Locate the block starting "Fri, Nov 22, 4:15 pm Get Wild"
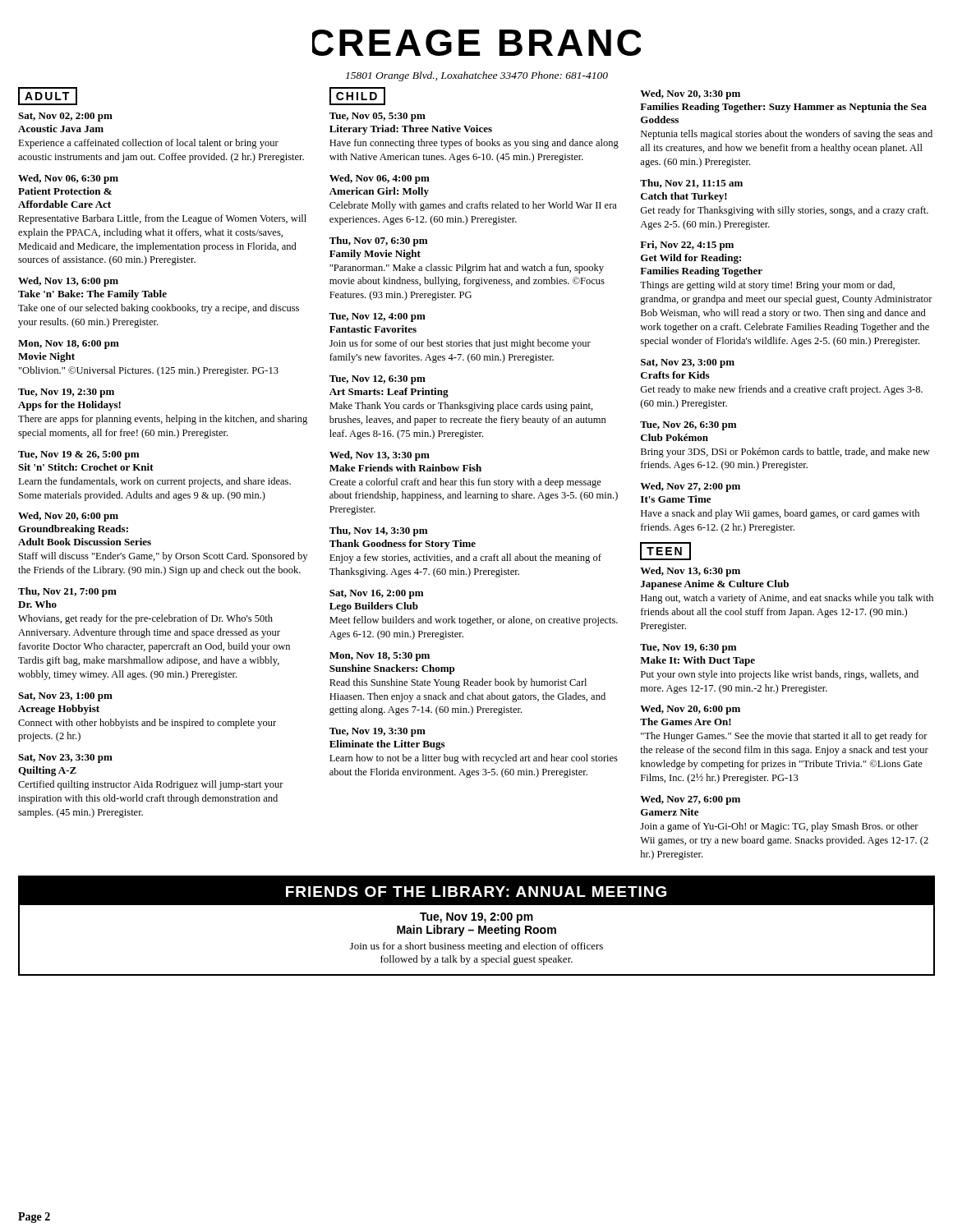 (x=788, y=293)
